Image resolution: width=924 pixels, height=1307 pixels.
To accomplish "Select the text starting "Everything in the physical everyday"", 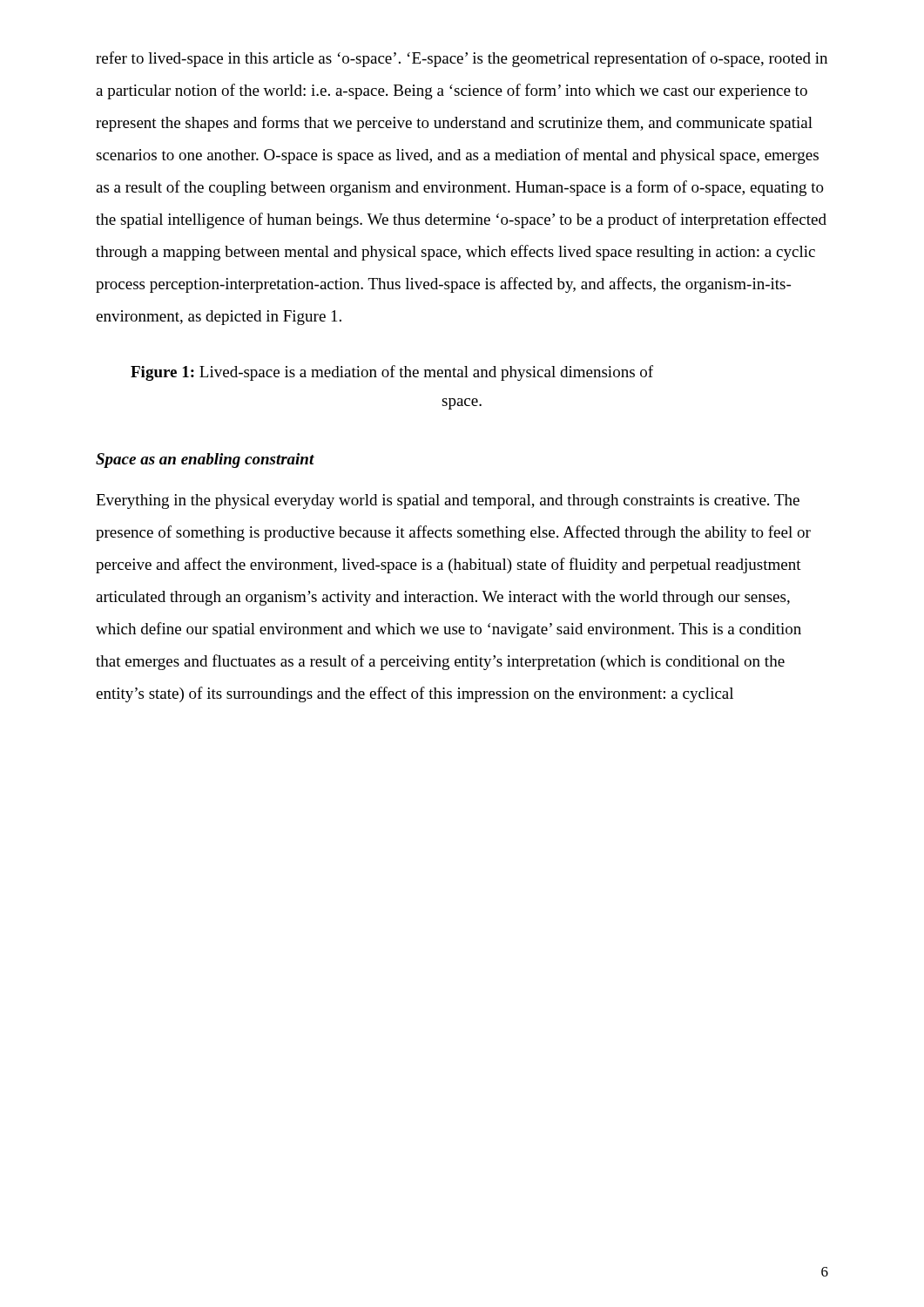I will point(462,596).
